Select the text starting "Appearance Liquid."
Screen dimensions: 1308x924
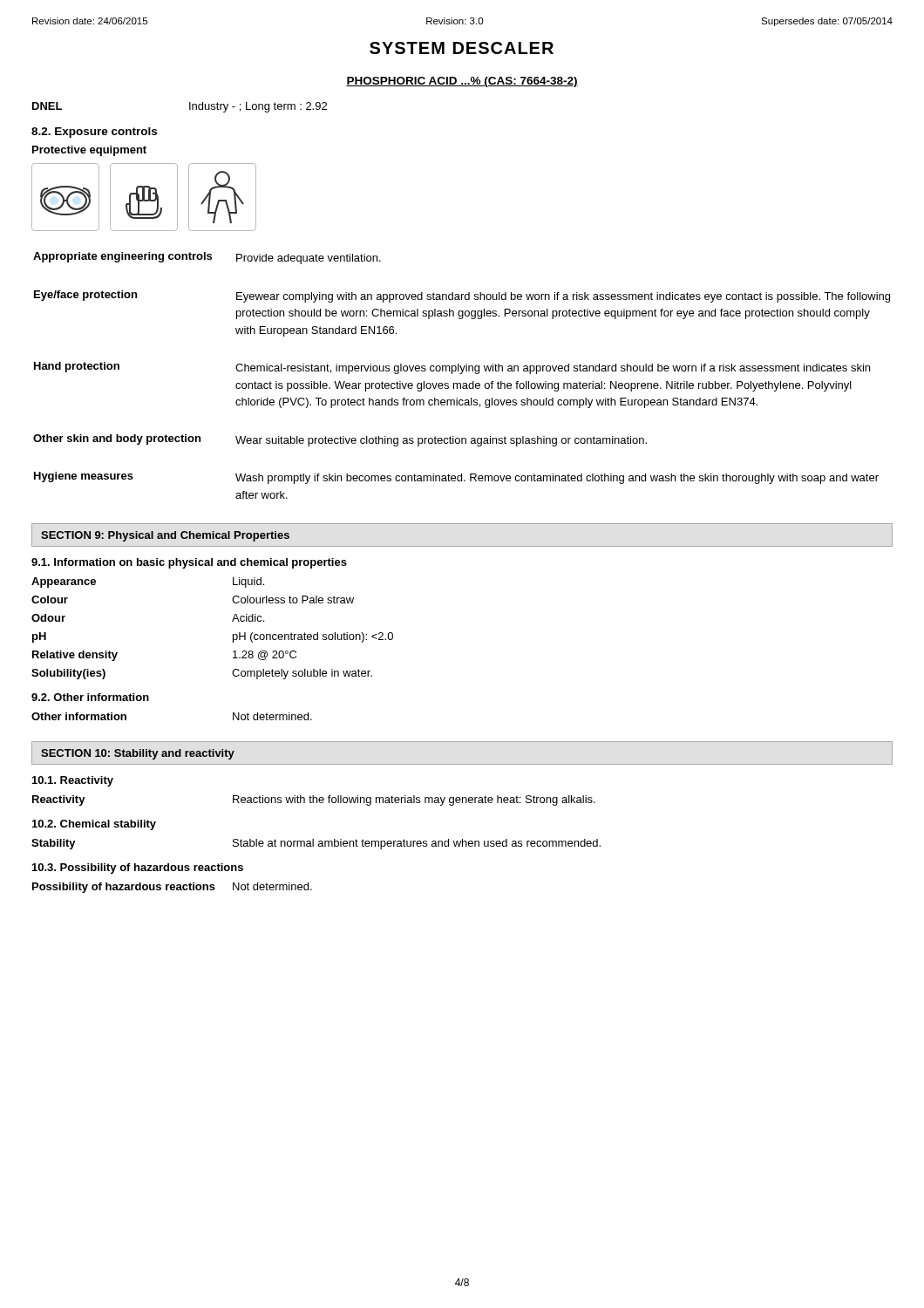[x=68, y=582]
